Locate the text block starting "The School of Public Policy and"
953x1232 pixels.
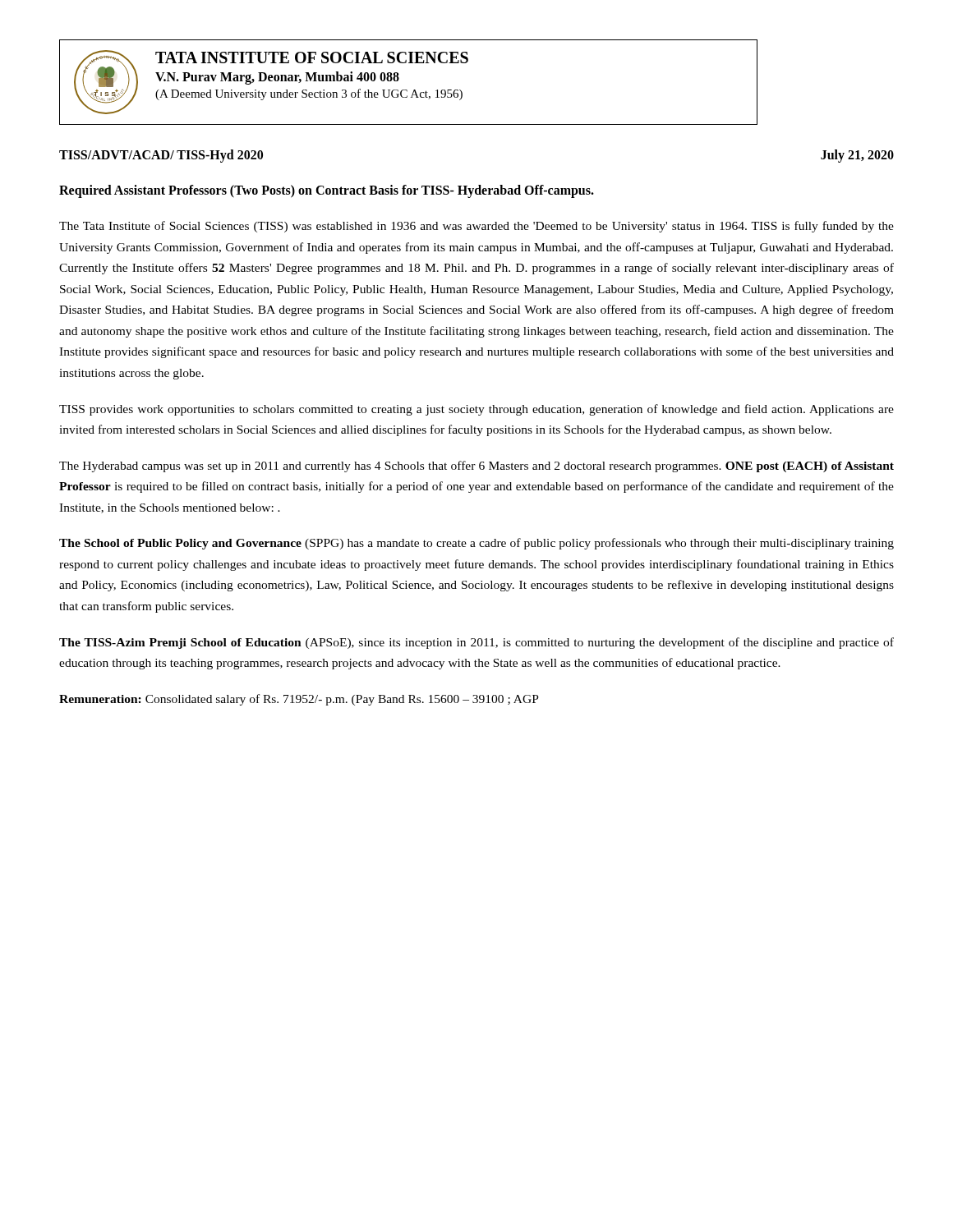[x=476, y=574]
